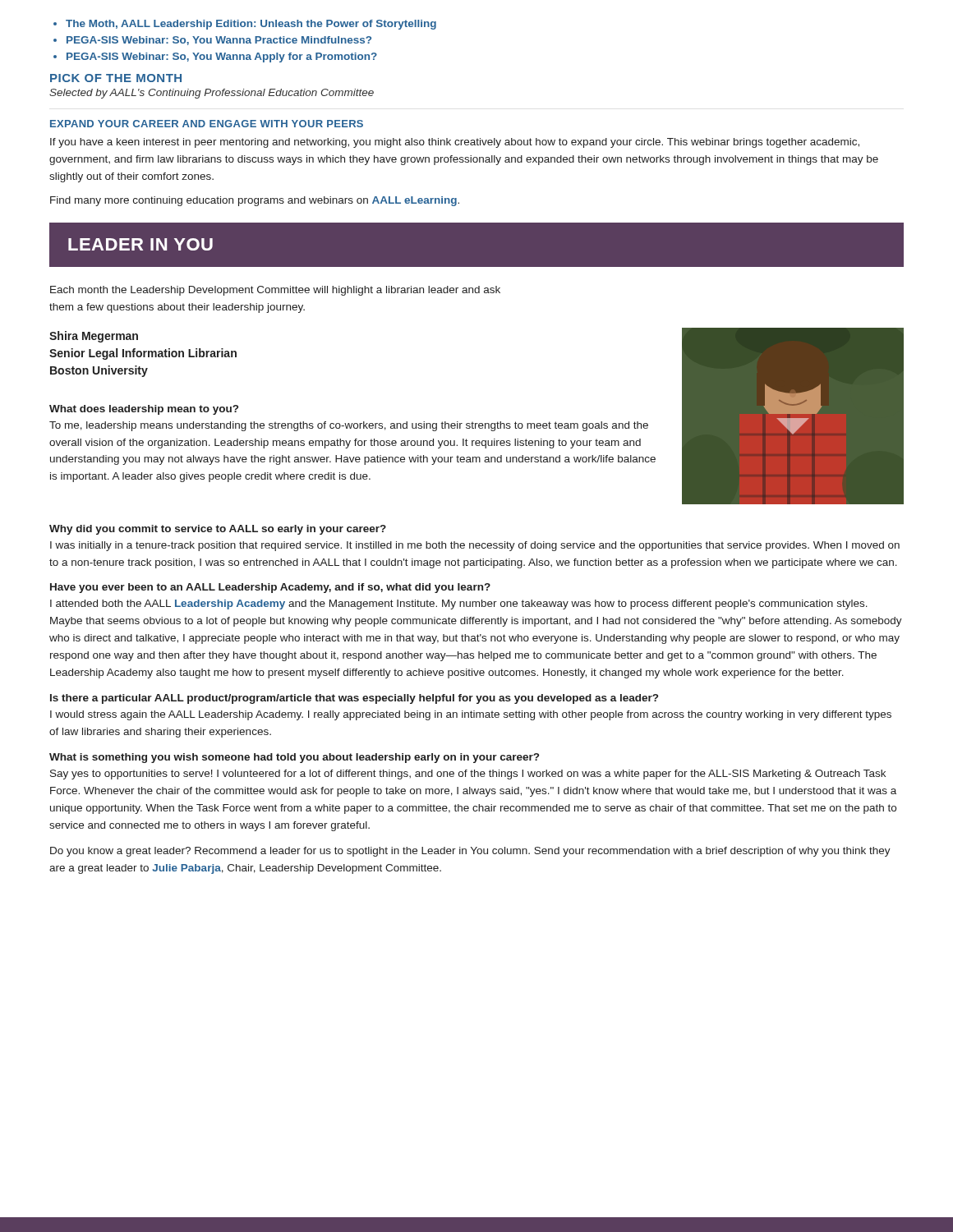Locate the text block with the text "What is something you"

click(x=476, y=792)
